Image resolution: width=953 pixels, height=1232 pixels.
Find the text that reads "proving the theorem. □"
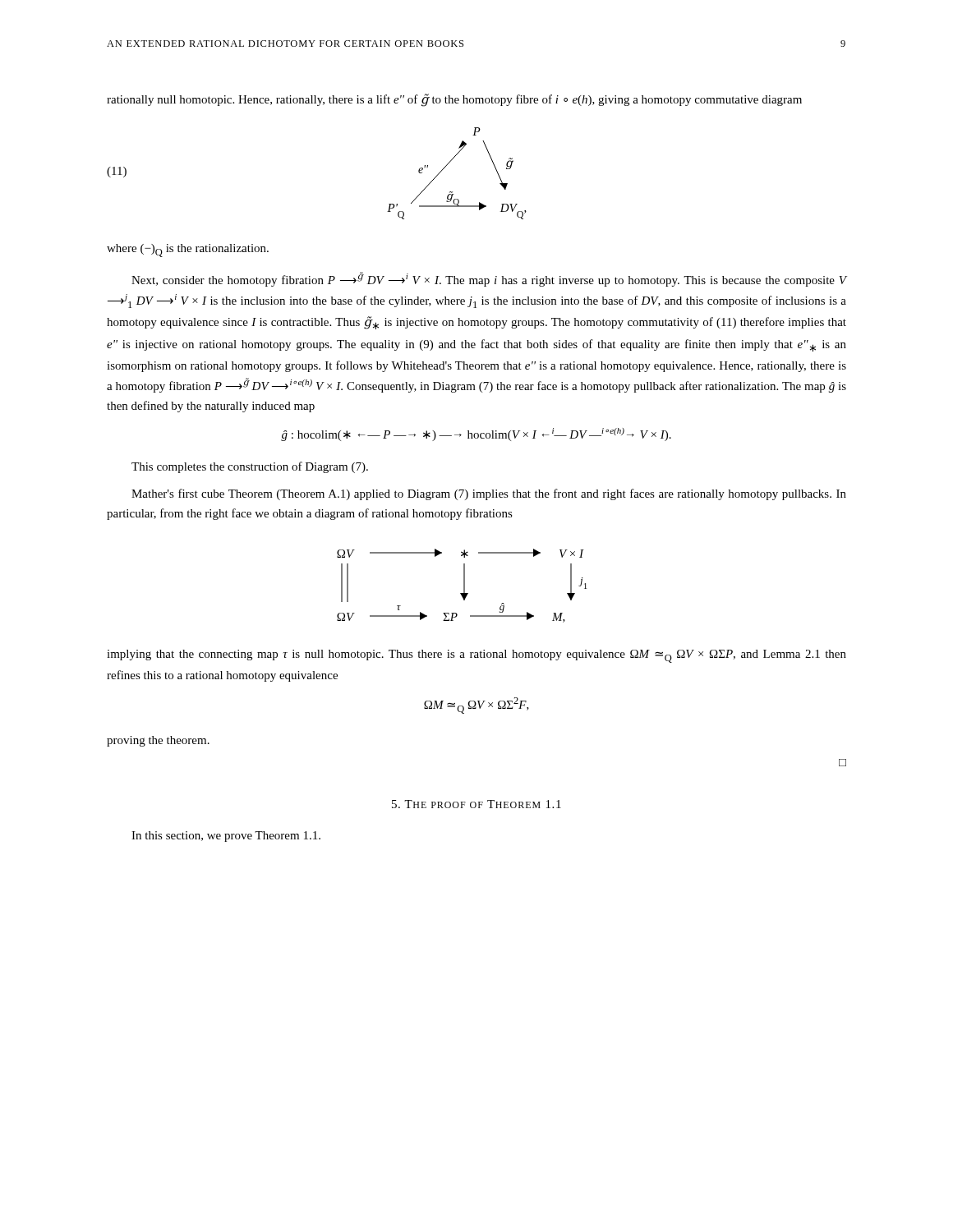158,741
